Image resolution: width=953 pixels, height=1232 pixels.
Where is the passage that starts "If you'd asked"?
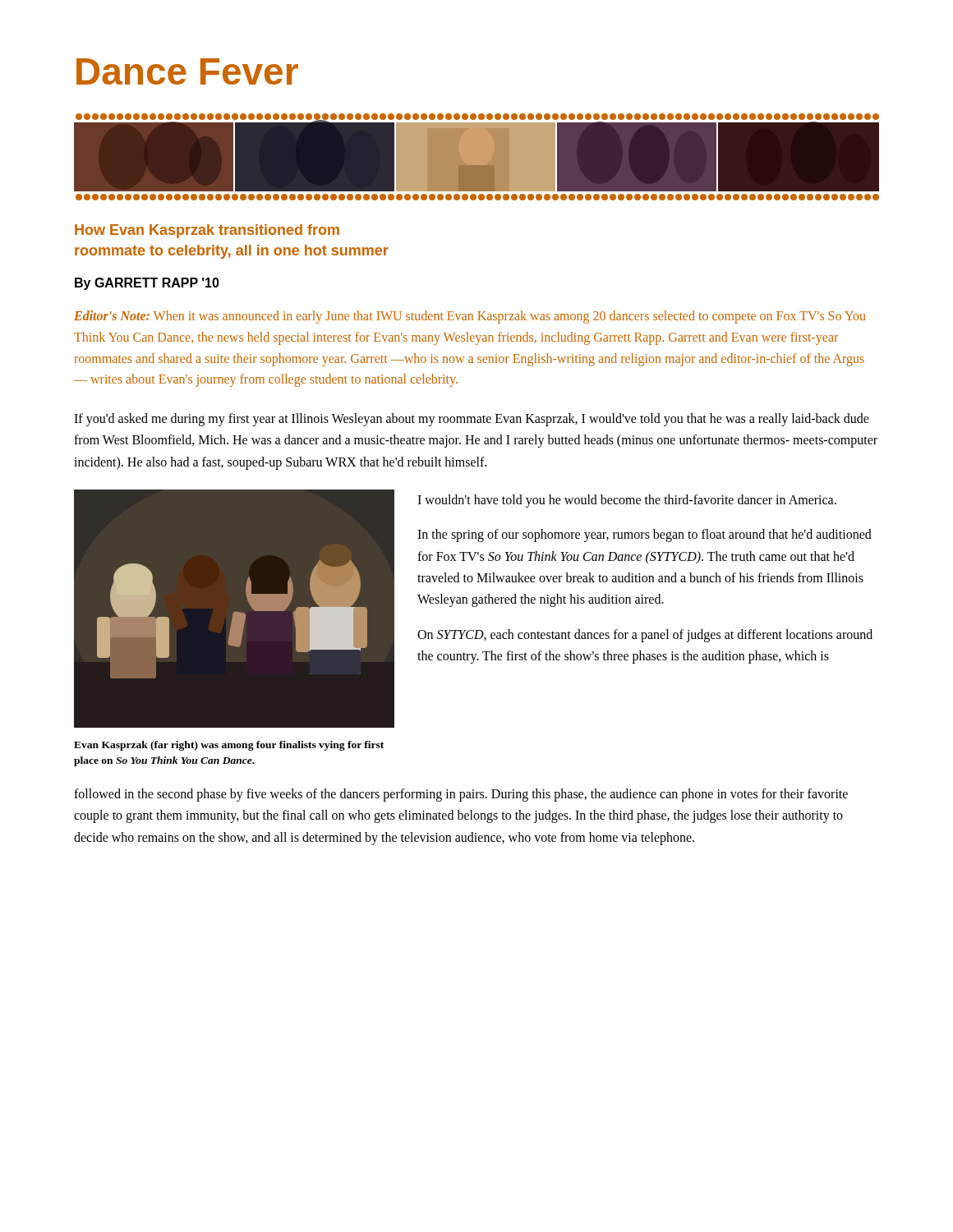coord(476,440)
